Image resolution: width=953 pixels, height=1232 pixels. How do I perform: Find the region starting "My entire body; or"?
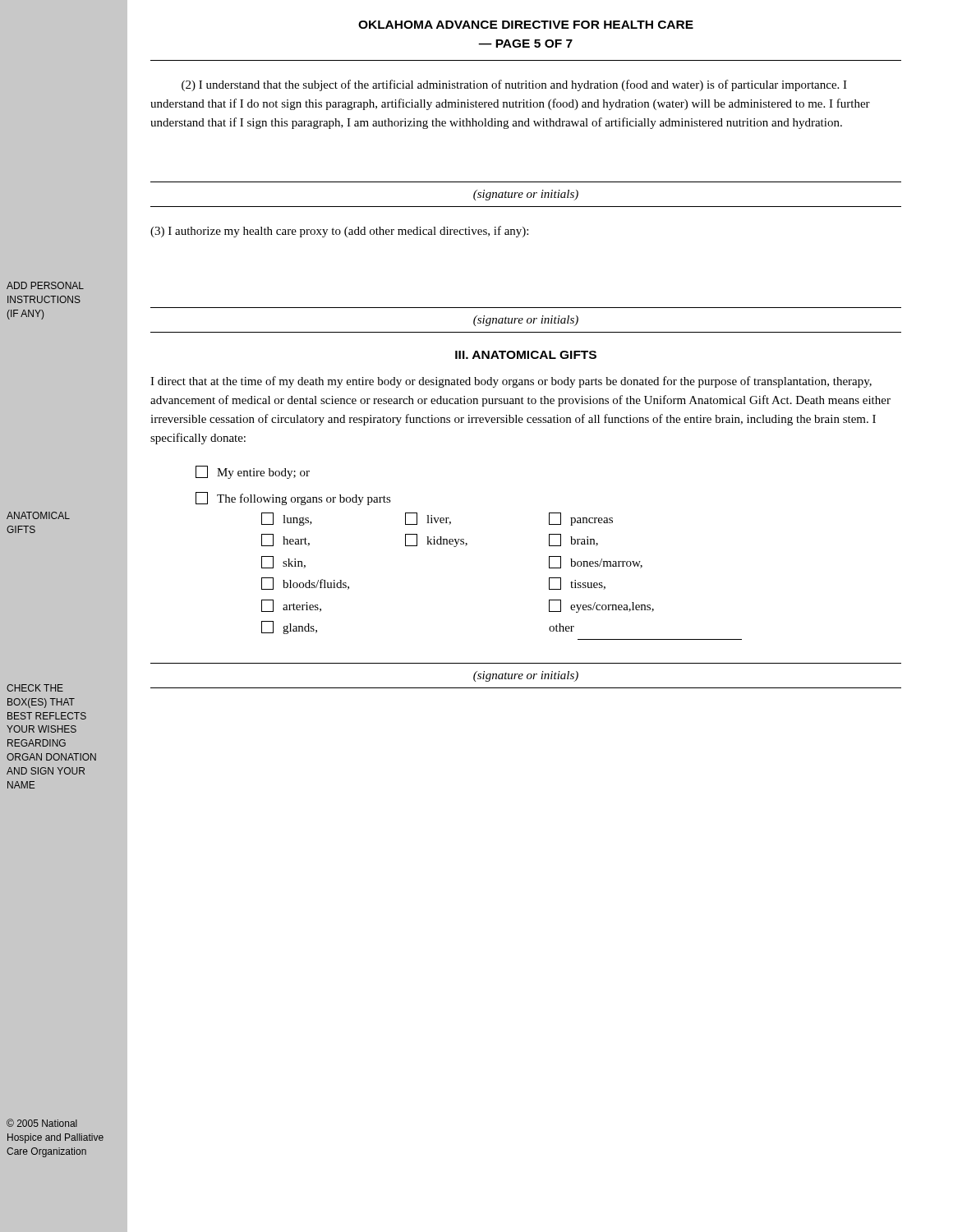click(253, 472)
